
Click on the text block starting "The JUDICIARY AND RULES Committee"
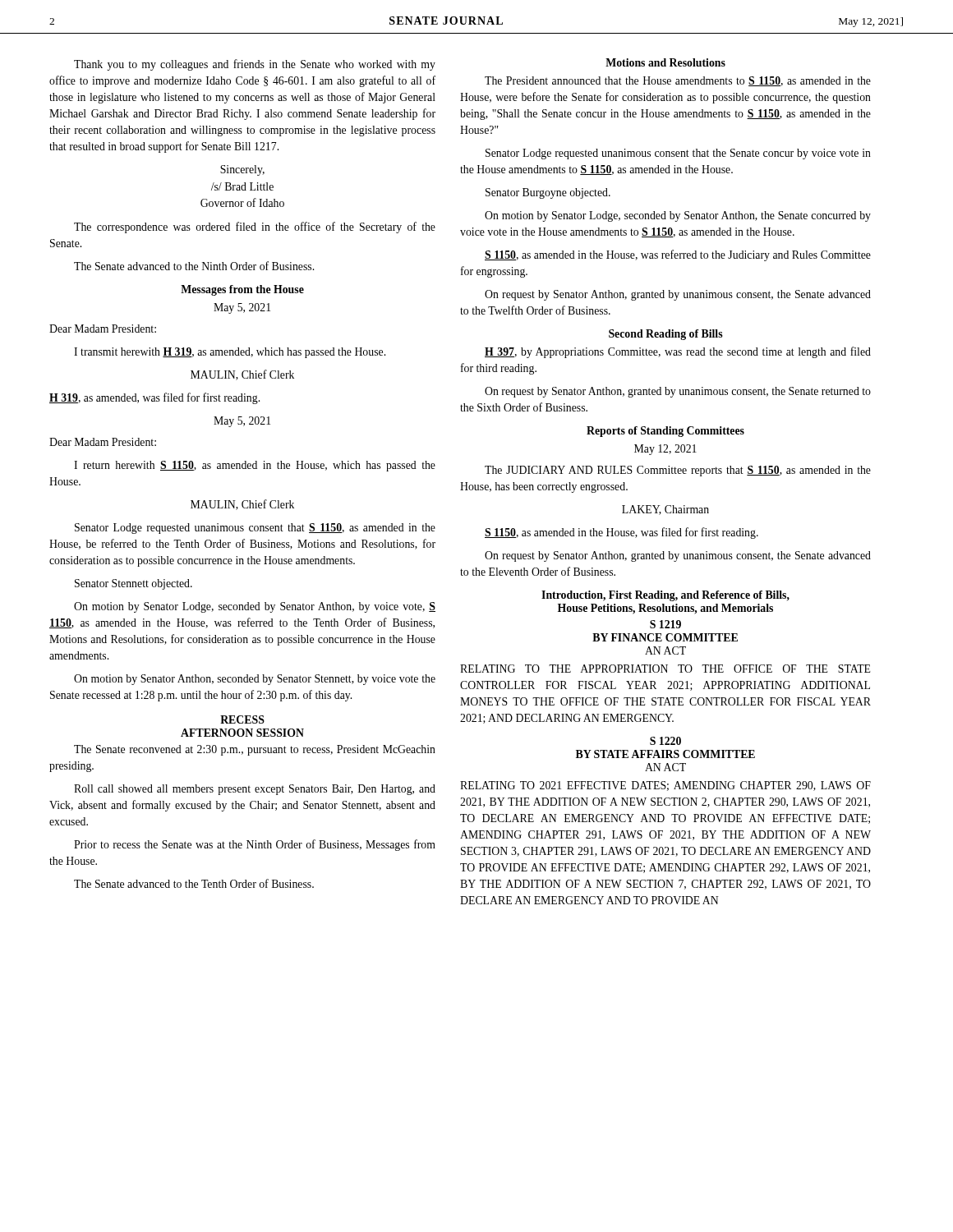[x=665, y=479]
